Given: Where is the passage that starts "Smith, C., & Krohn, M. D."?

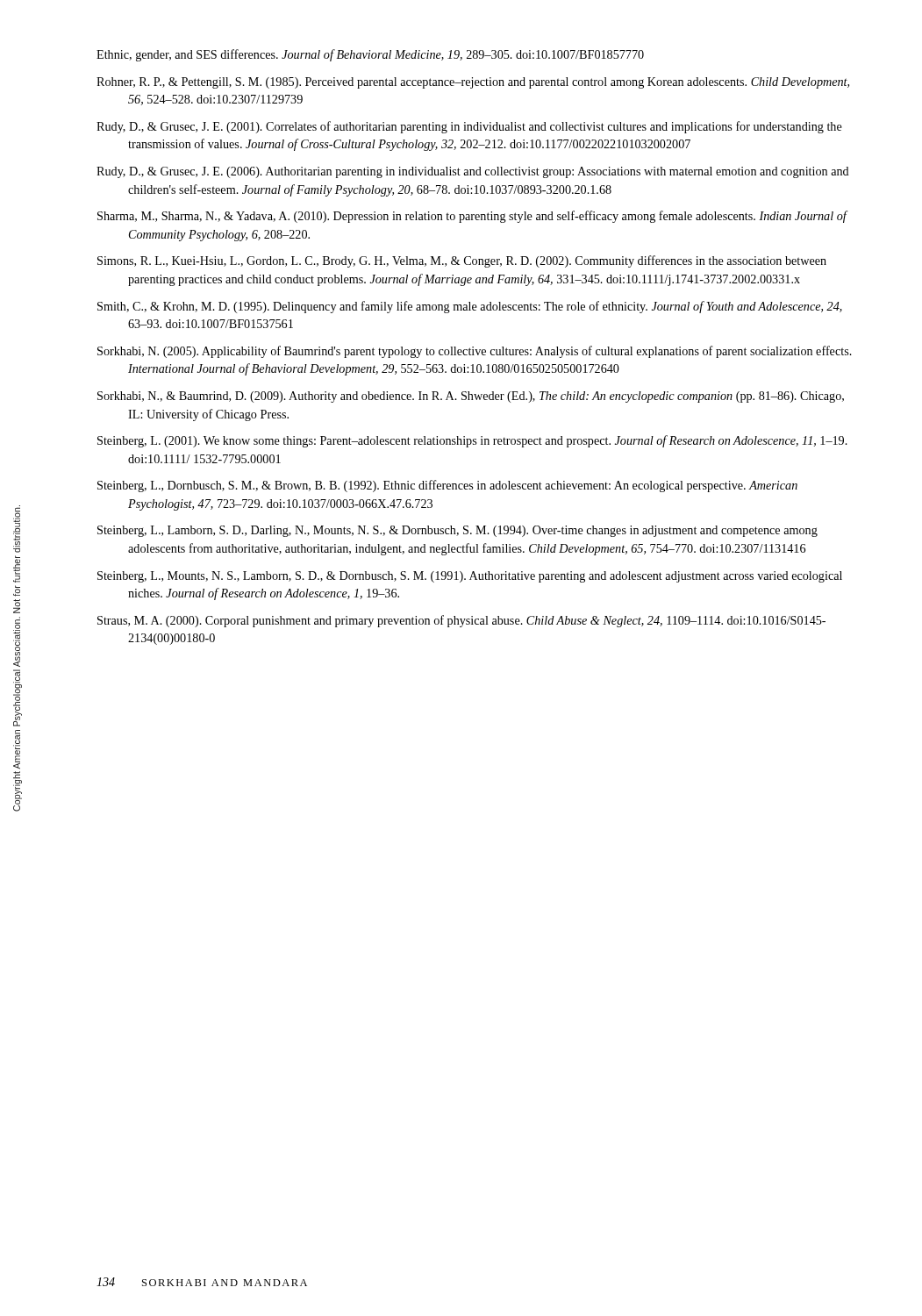Looking at the screenshot, I should click(478, 315).
